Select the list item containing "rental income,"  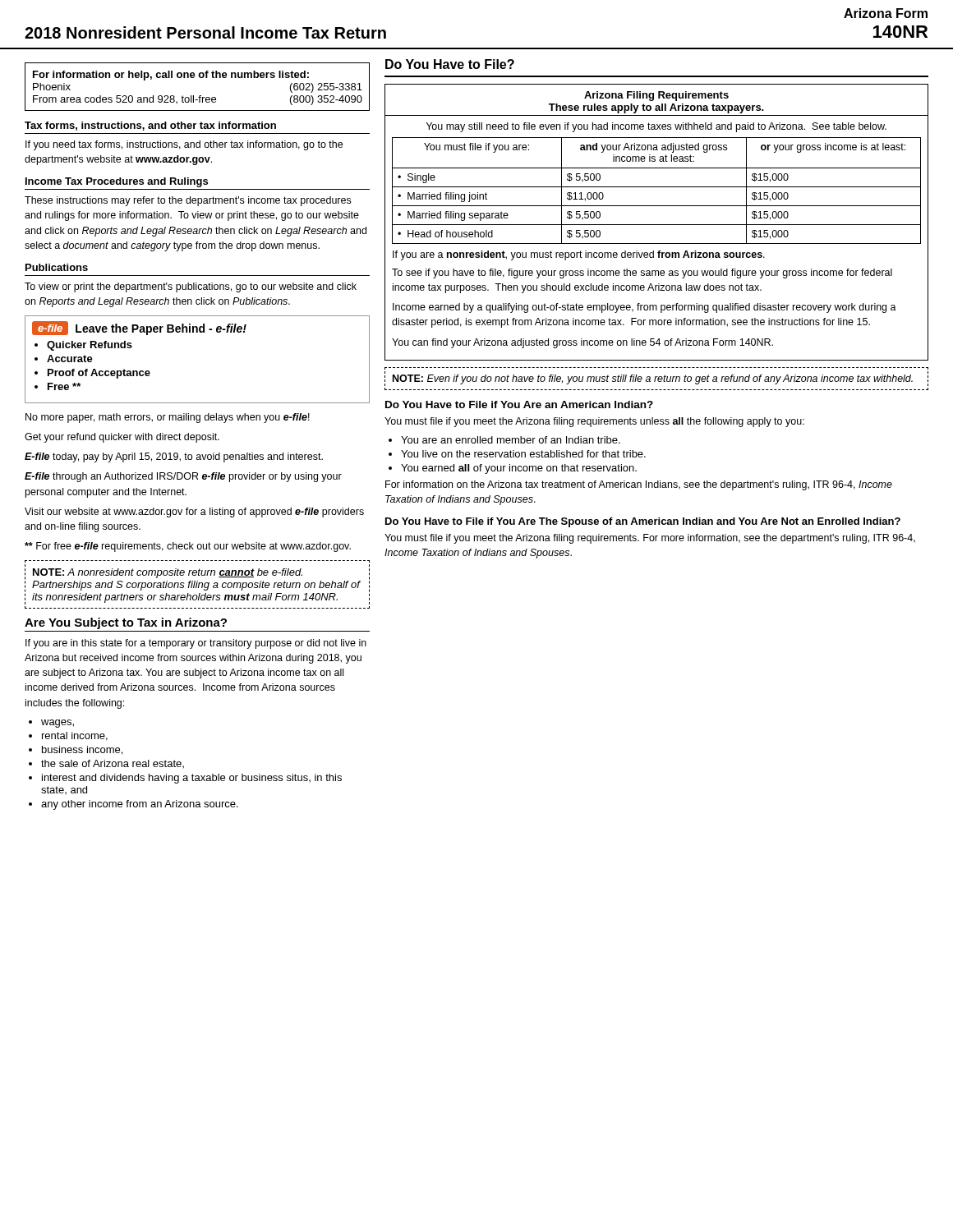75,735
